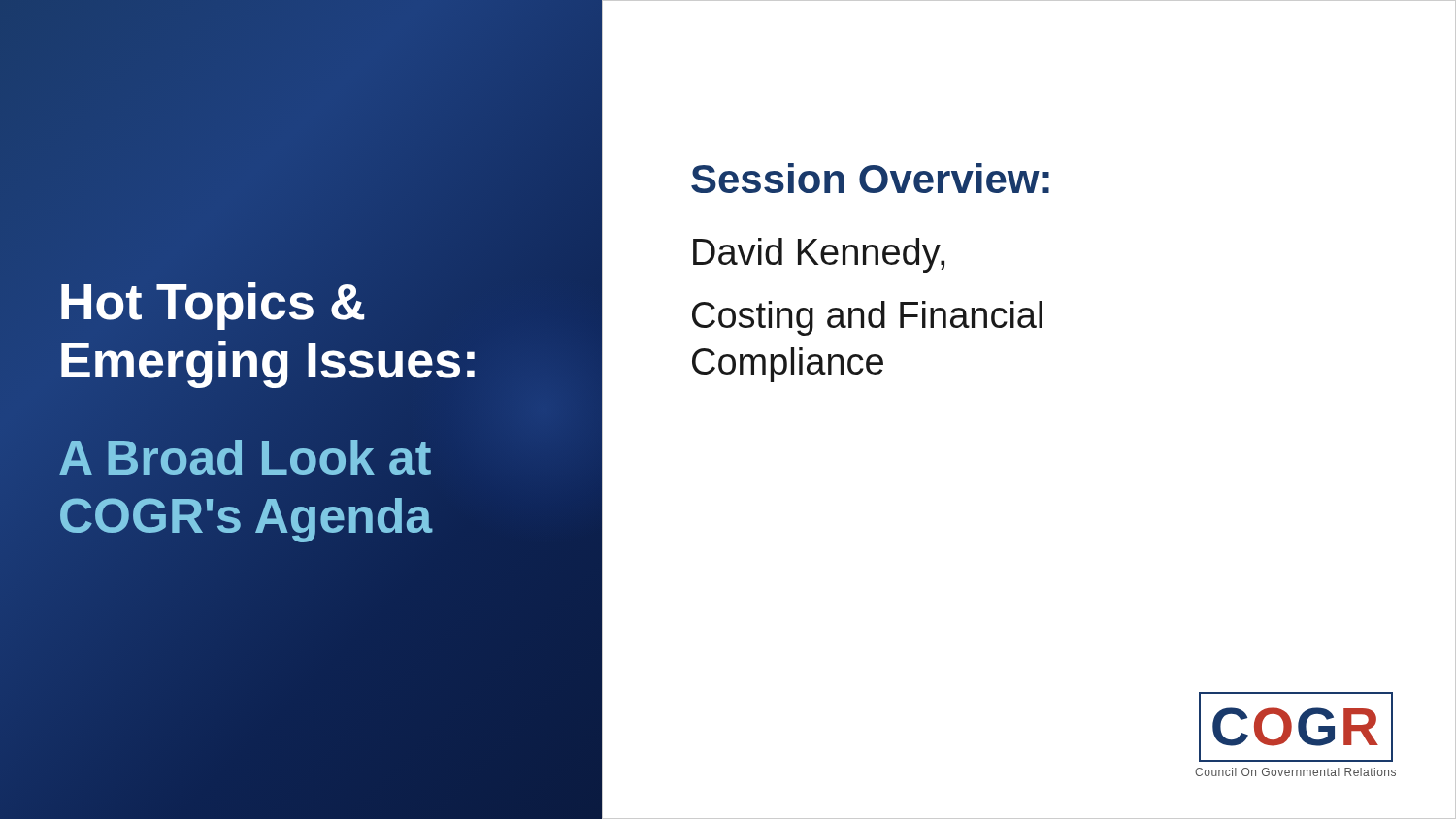
Task: Where does it say "Costing and FinancialCompliance"?
Action: click(1043, 339)
